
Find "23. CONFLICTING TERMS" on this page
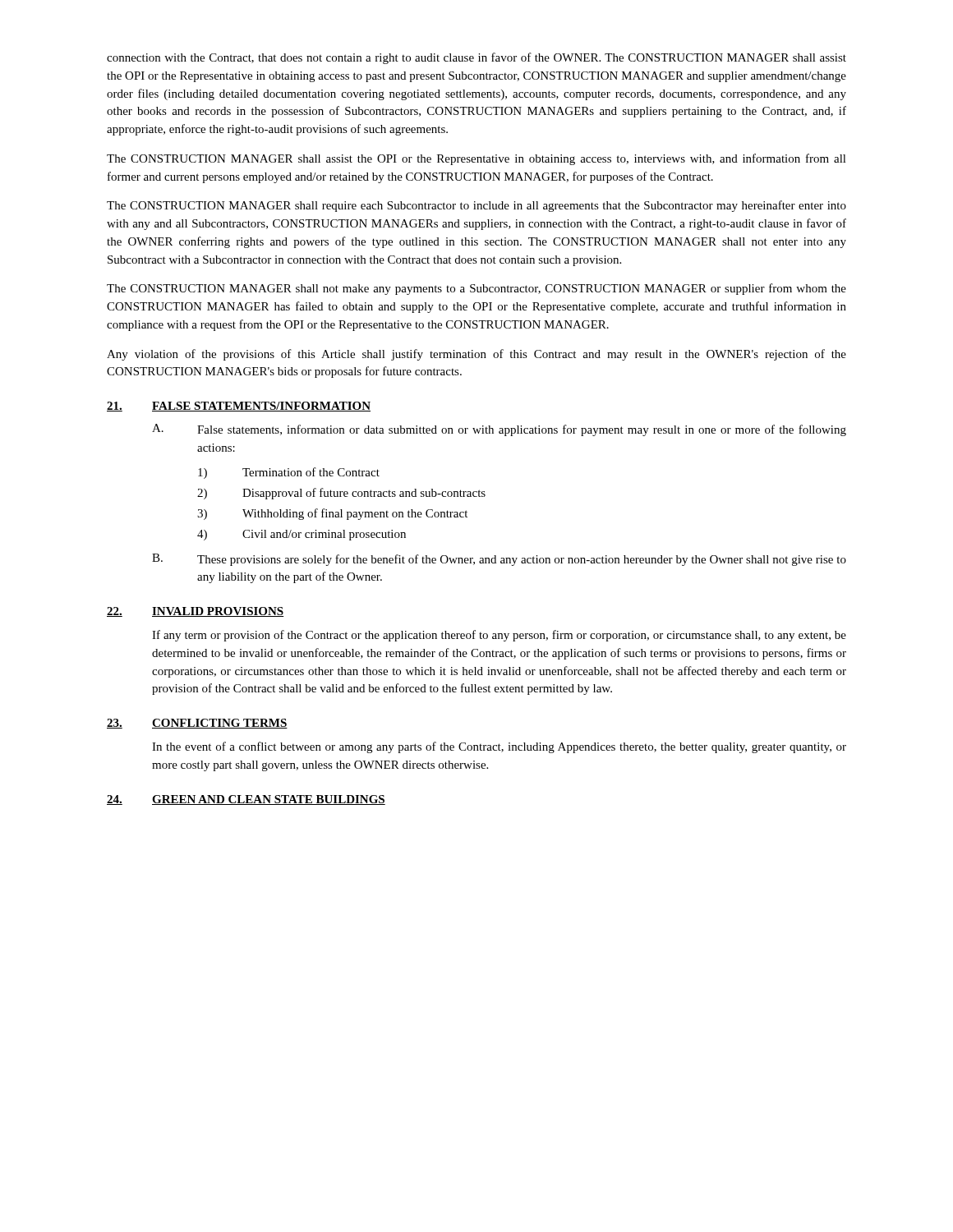pyautogui.click(x=197, y=723)
